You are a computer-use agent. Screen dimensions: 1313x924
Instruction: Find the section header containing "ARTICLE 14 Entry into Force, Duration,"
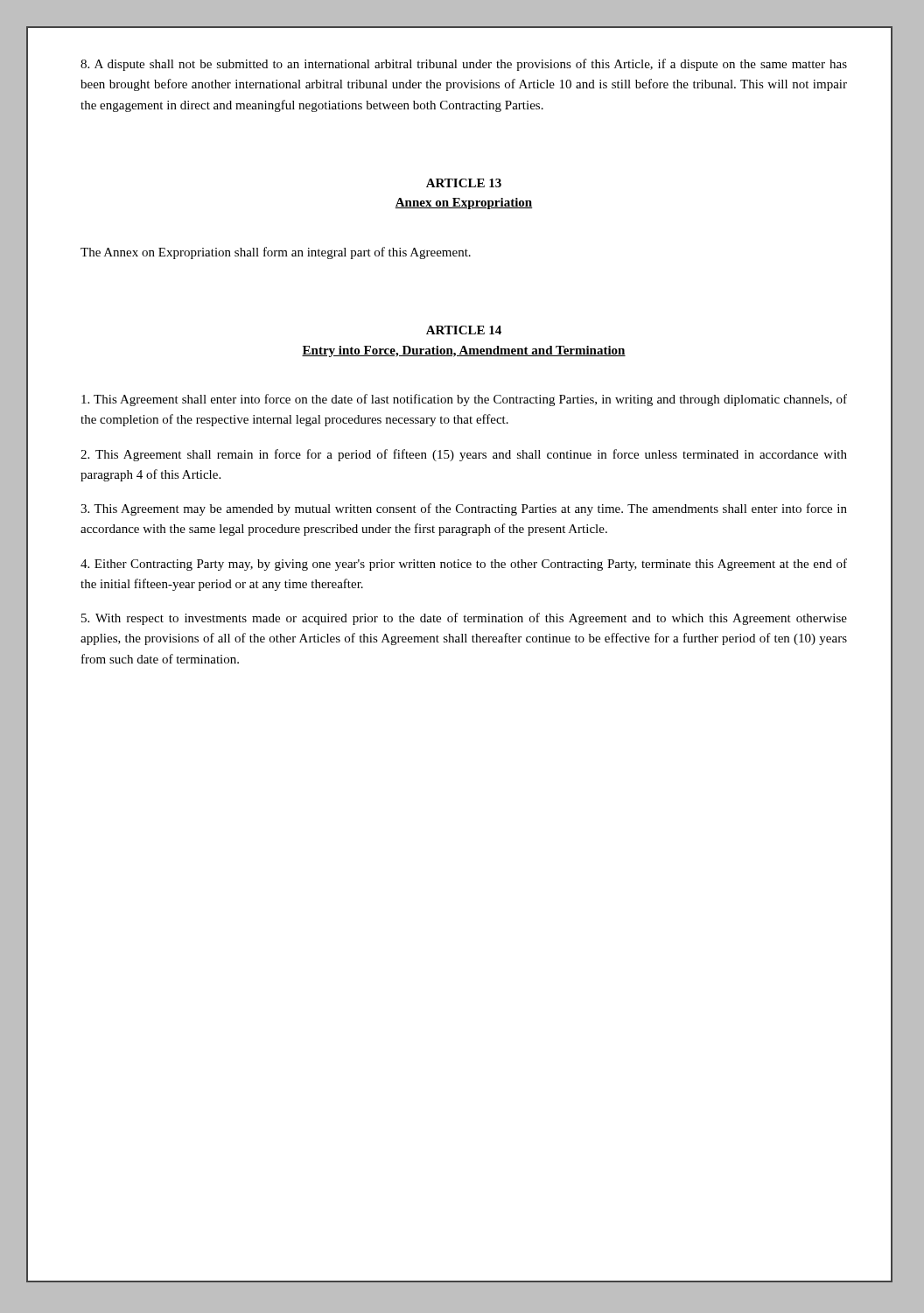click(464, 340)
